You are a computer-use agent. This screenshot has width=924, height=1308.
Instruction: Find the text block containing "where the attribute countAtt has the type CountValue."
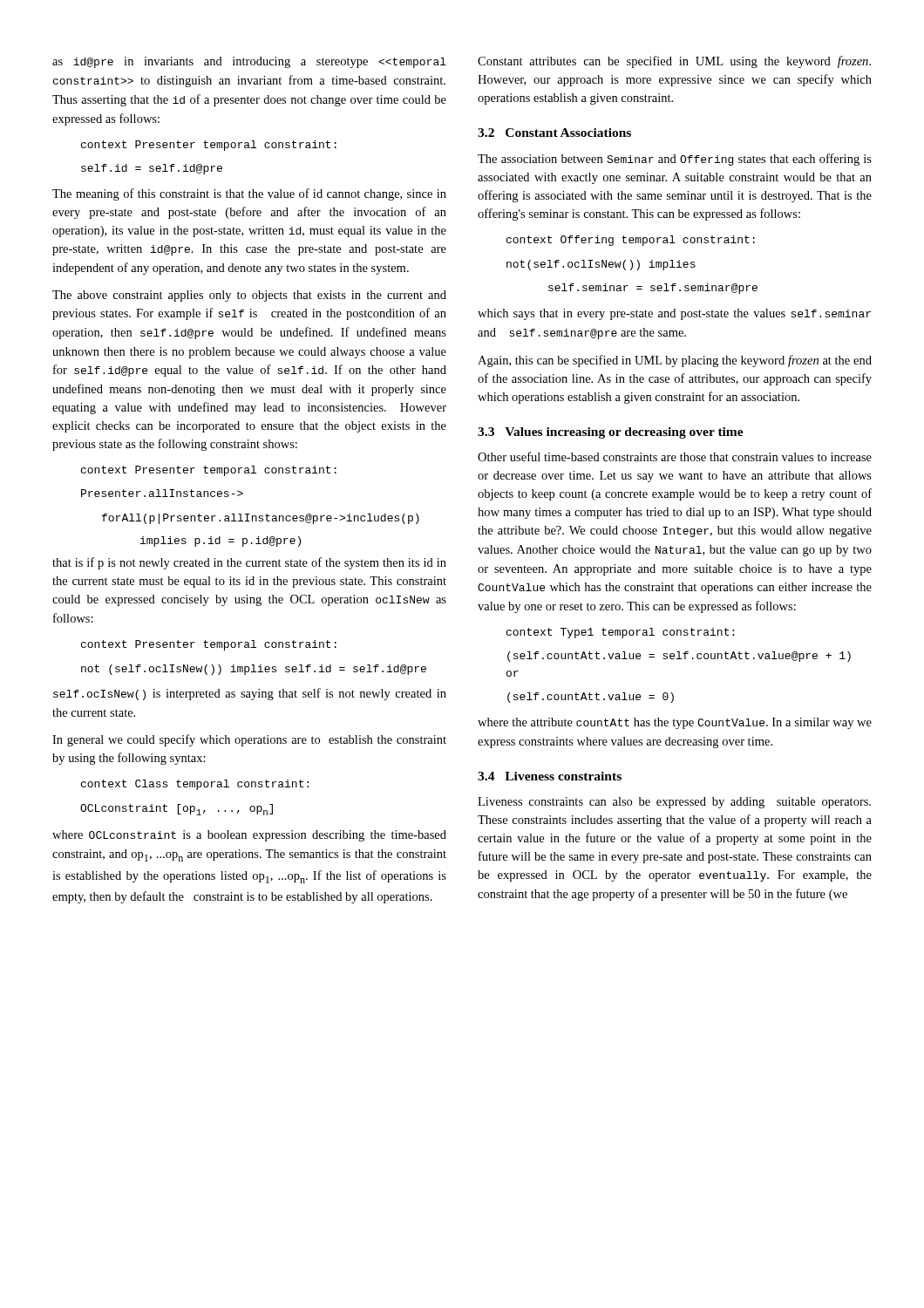tap(675, 732)
